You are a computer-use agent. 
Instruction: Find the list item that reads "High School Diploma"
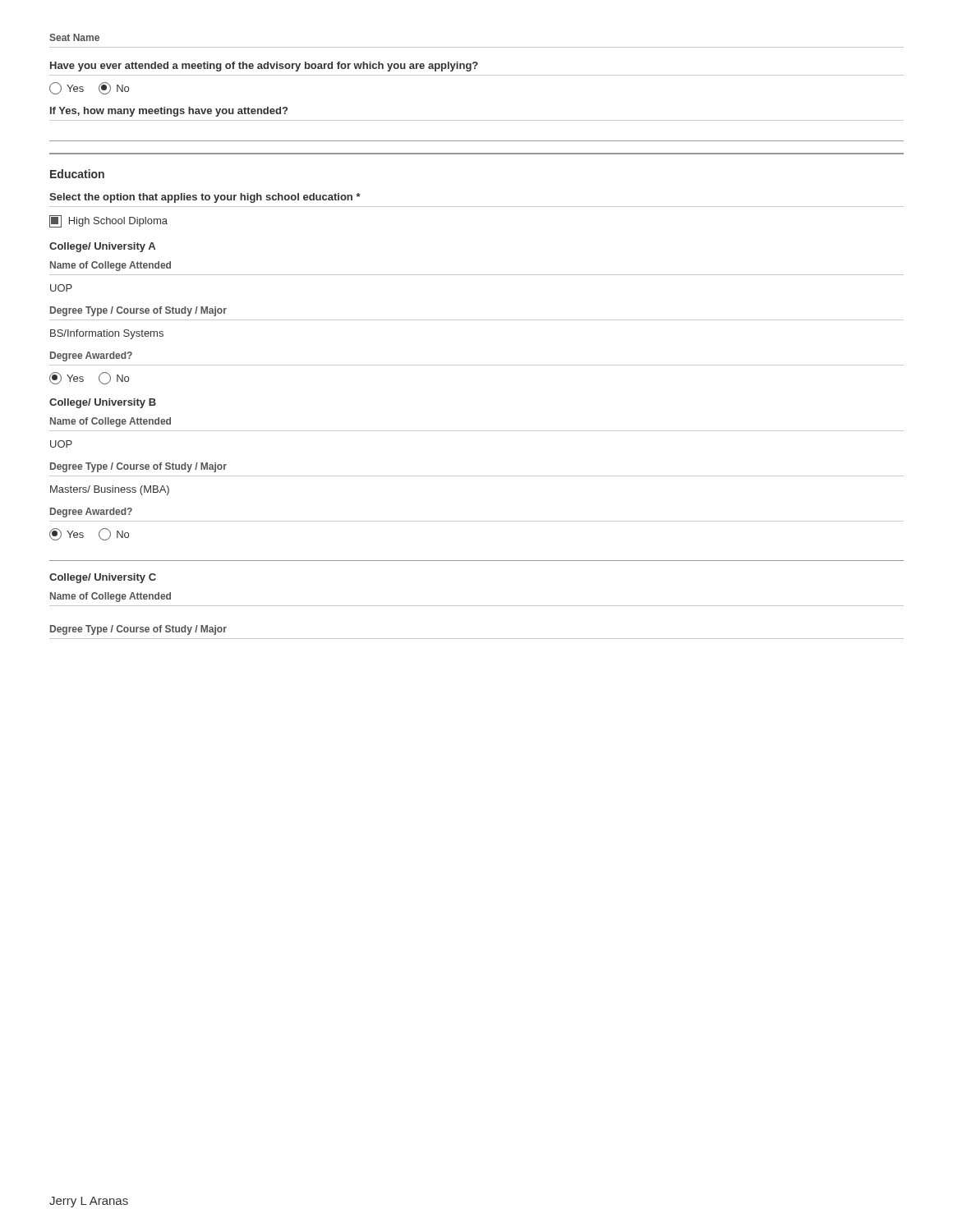(x=108, y=221)
